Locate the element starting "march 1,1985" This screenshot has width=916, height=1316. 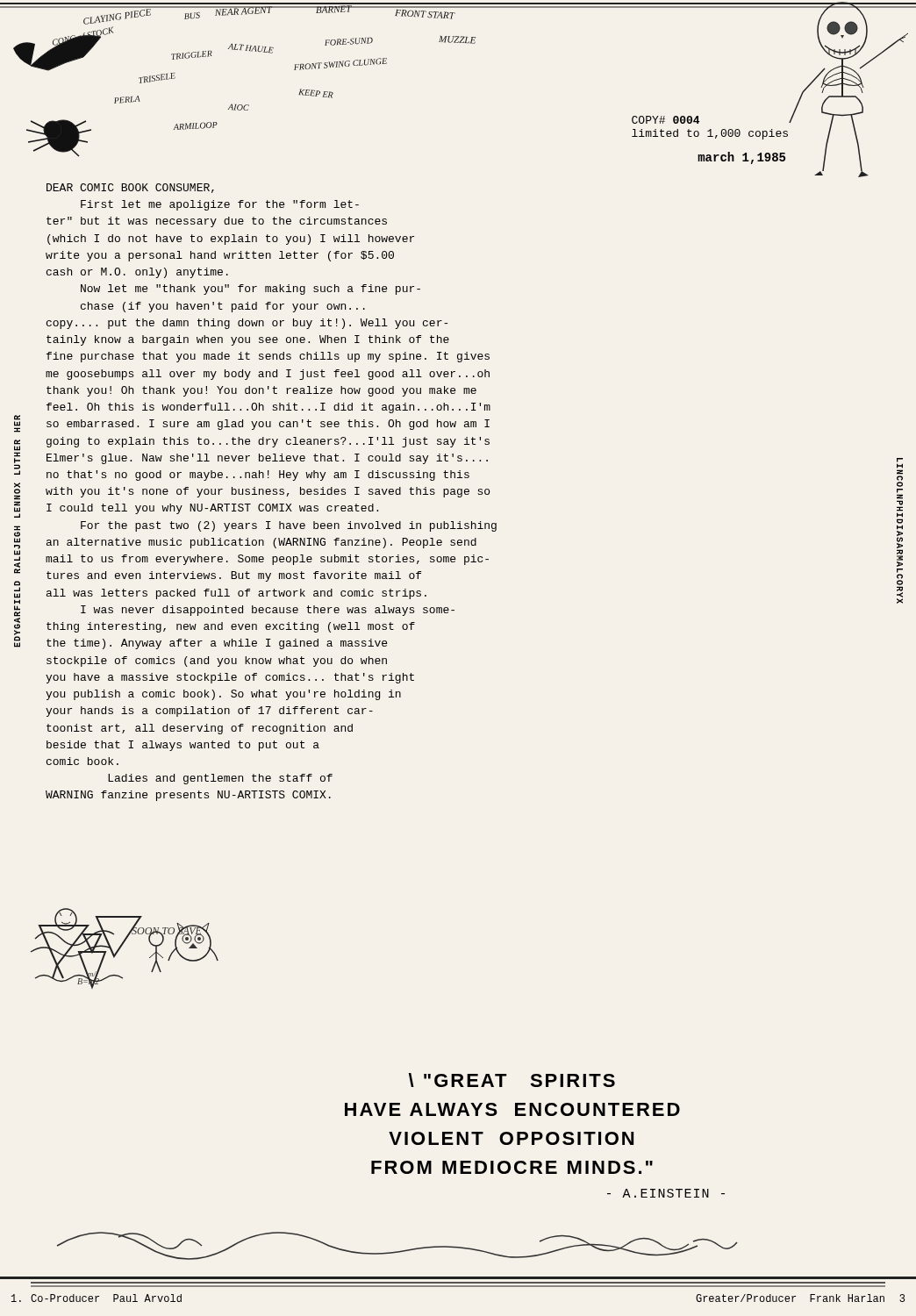tap(742, 158)
